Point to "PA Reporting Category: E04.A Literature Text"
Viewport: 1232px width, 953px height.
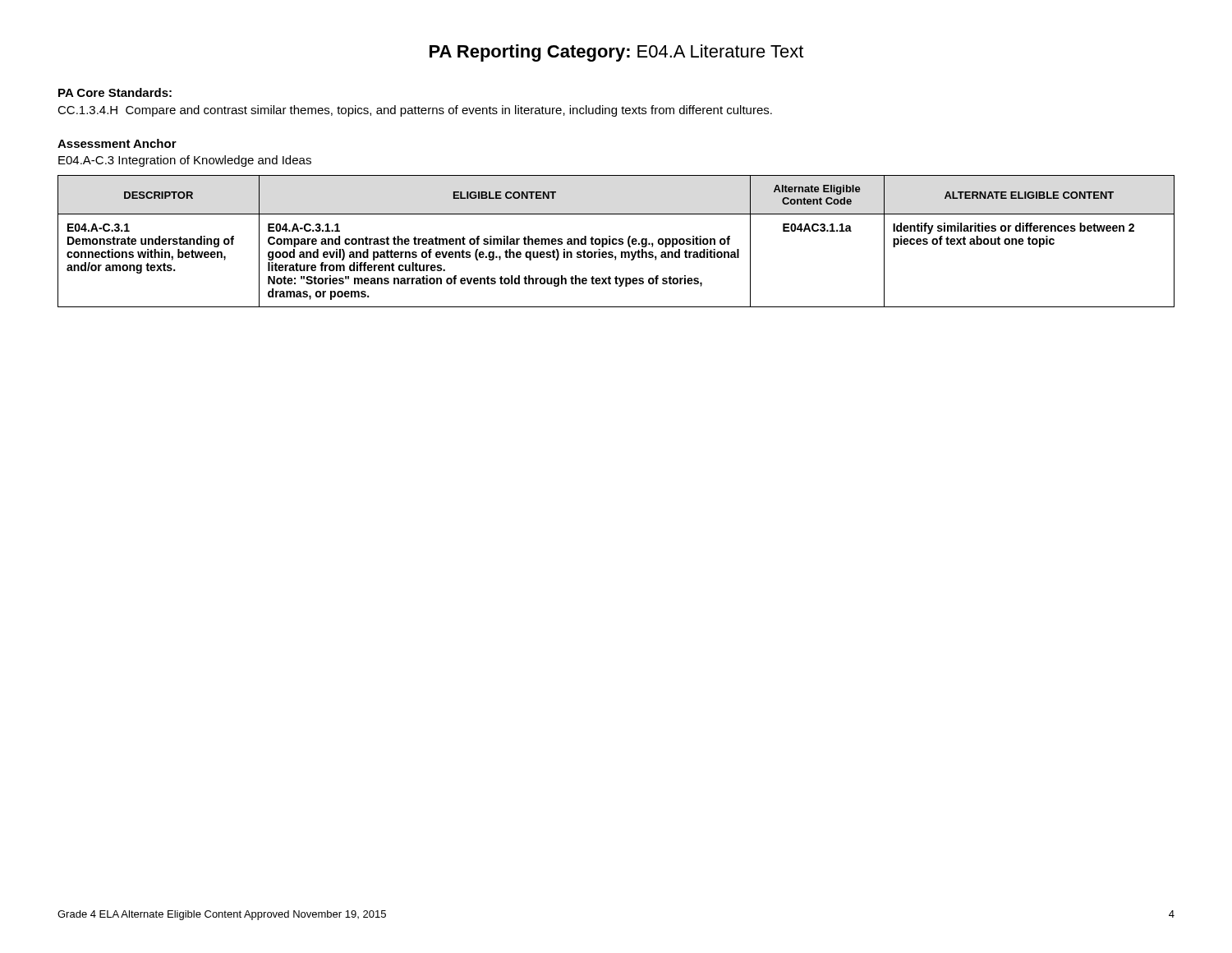[616, 51]
